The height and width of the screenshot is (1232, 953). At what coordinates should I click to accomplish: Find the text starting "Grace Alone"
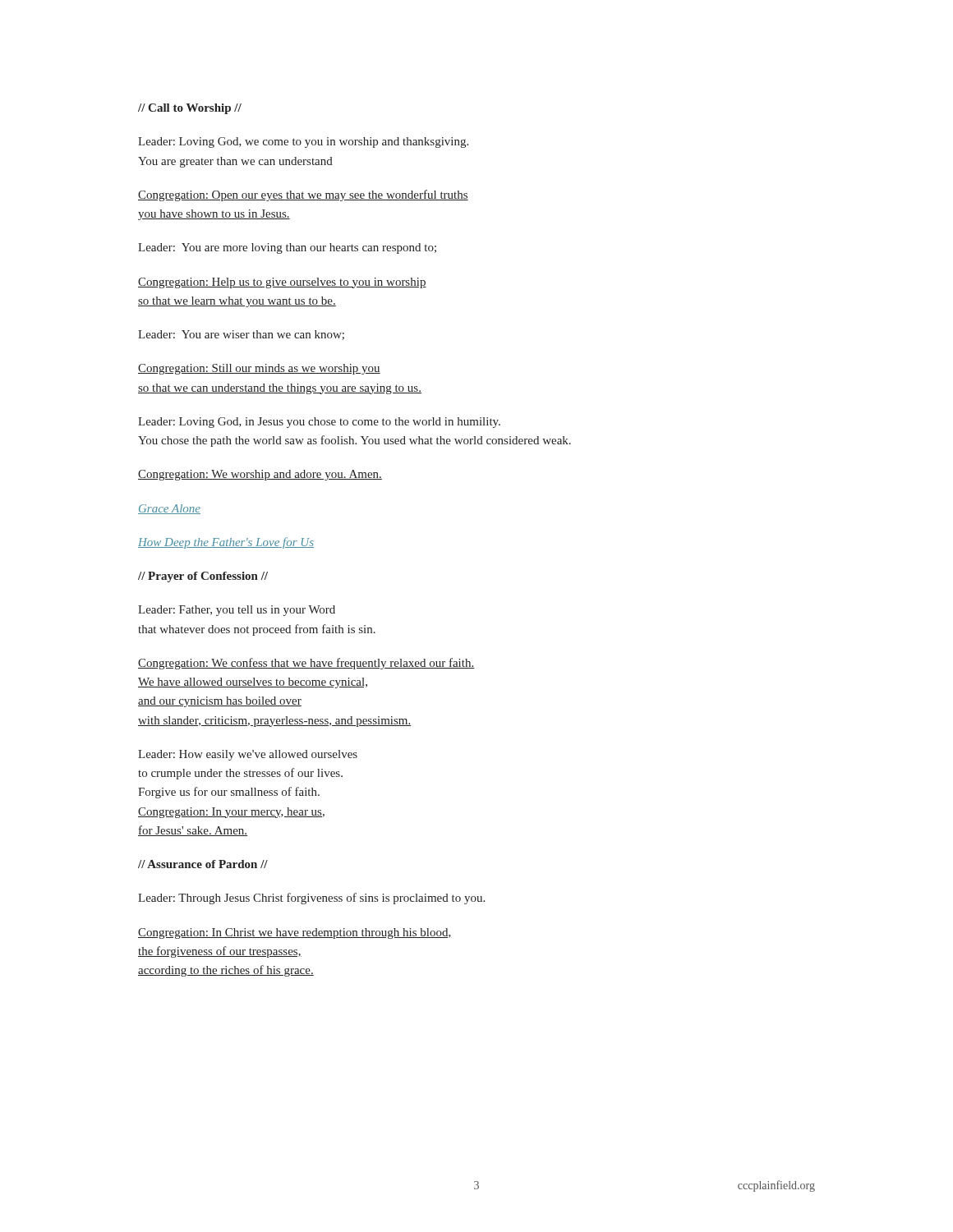coord(169,509)
